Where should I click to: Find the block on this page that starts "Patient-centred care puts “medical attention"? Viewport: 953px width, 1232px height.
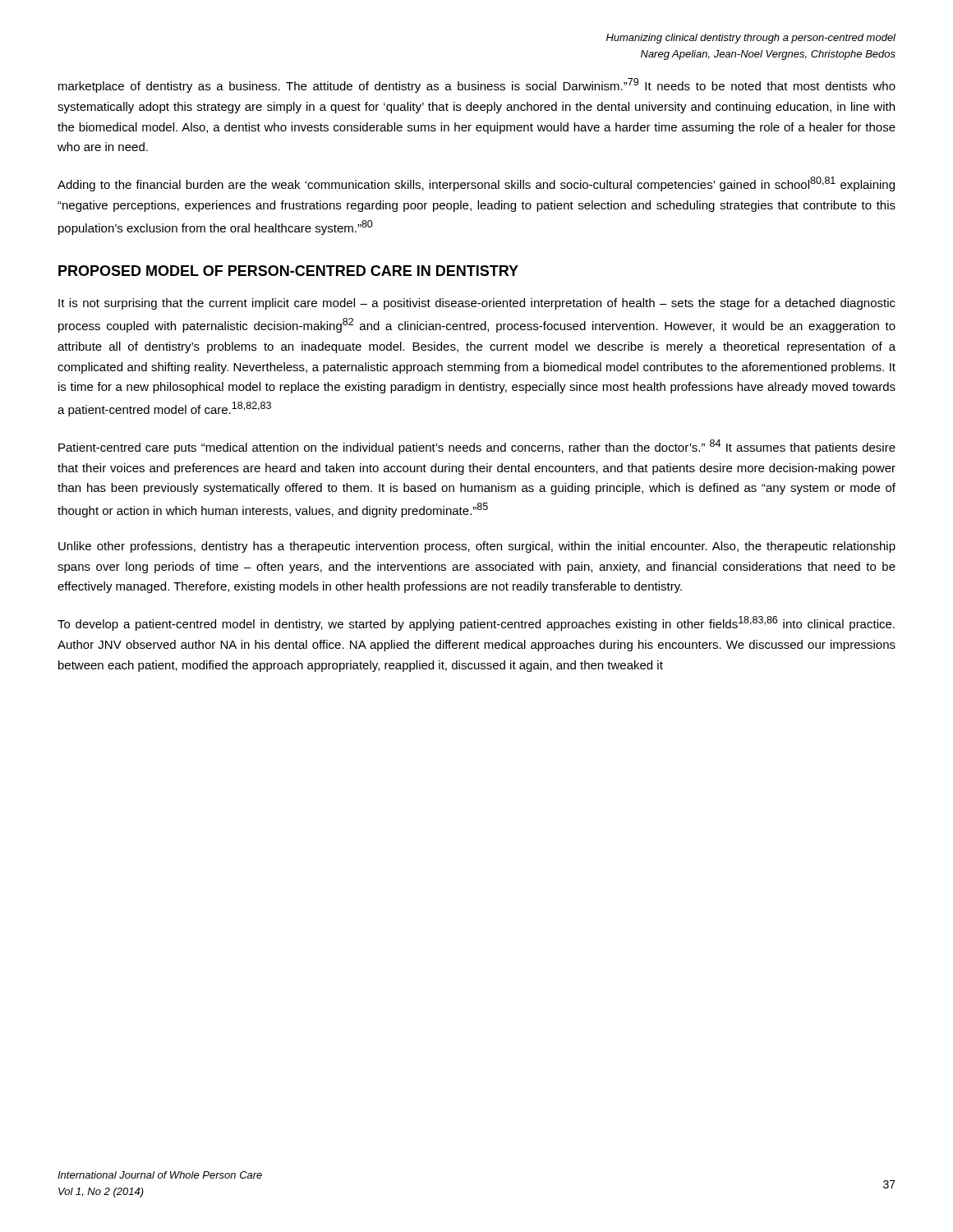coord(476,478)
